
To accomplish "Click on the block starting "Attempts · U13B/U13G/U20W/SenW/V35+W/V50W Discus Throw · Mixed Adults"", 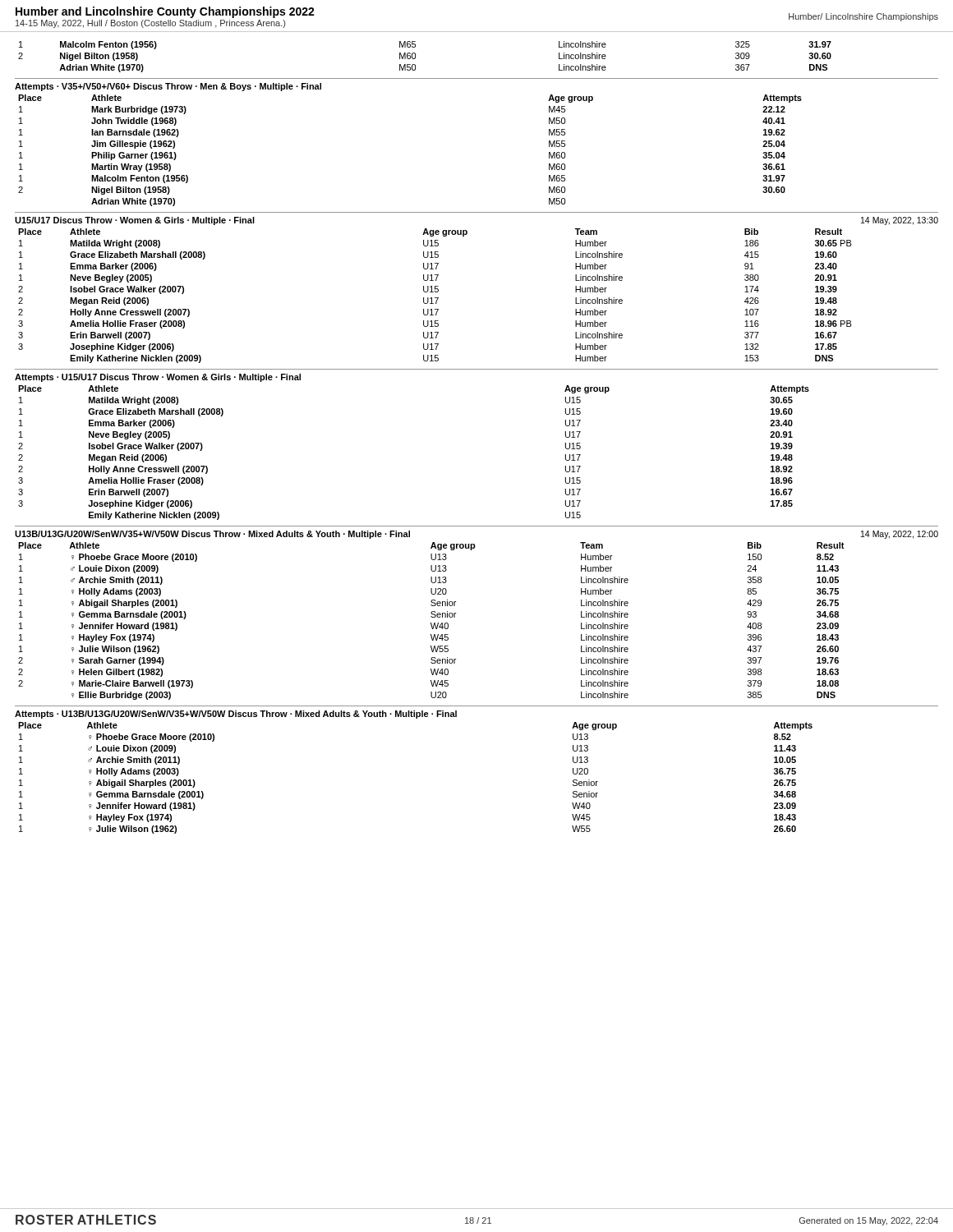I will pyautogui.click(x=236, y=714).
